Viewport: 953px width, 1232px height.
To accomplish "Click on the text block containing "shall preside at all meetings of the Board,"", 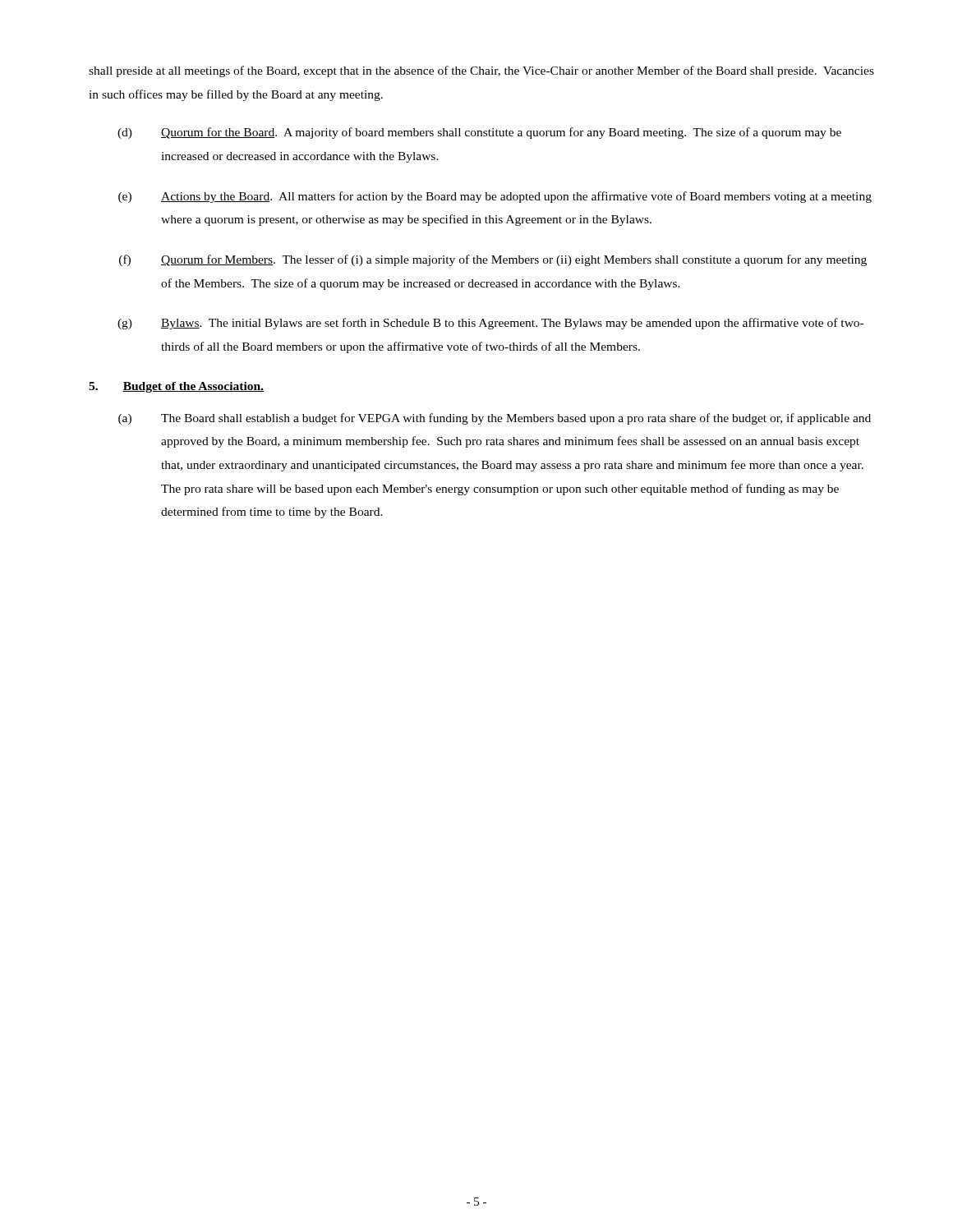I will [x=481, y=82].
